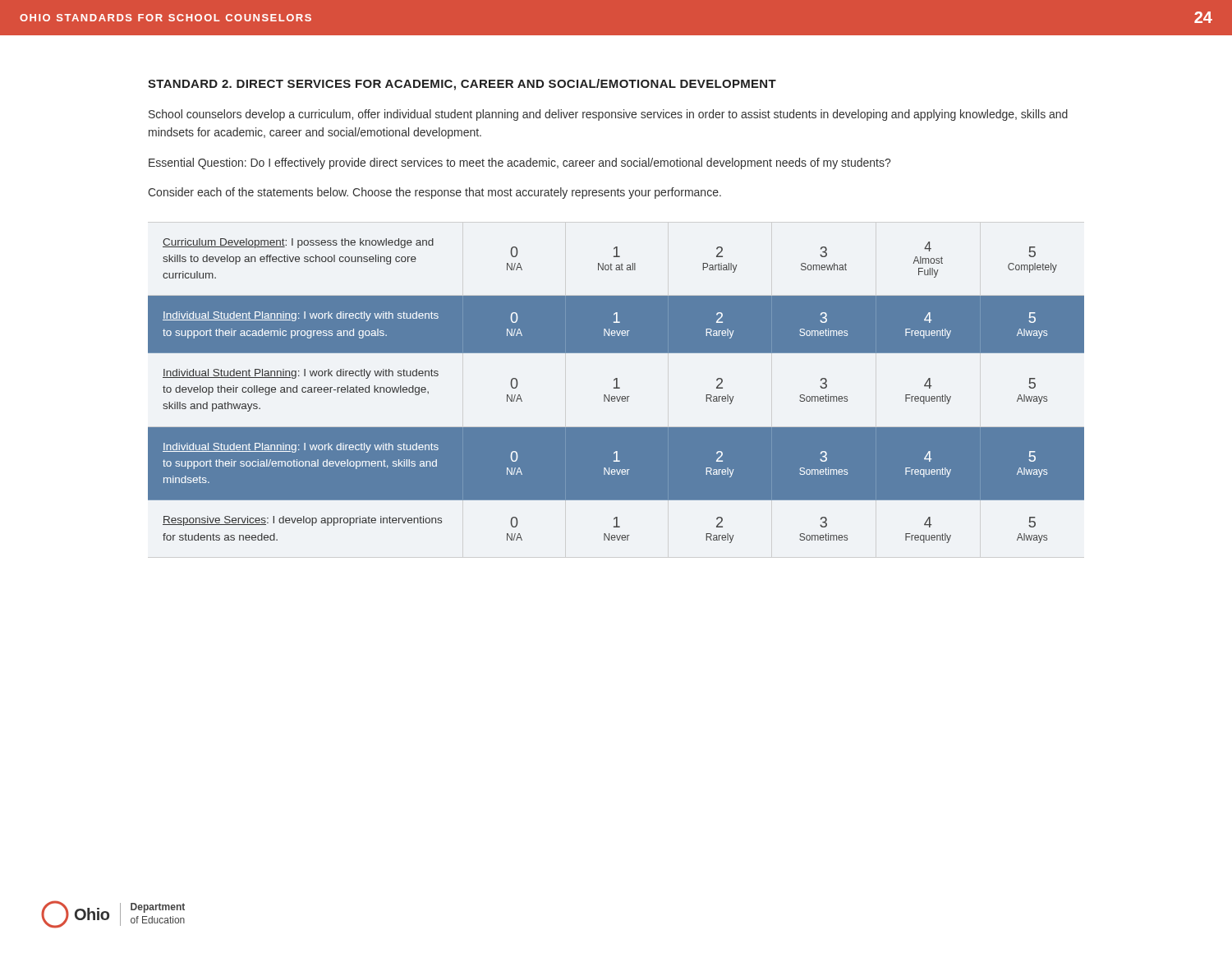Click on the region starting "School counselors develop a curriculum, offer individual student"
This screenshot has height=953, width=1232.
[608, 123]
